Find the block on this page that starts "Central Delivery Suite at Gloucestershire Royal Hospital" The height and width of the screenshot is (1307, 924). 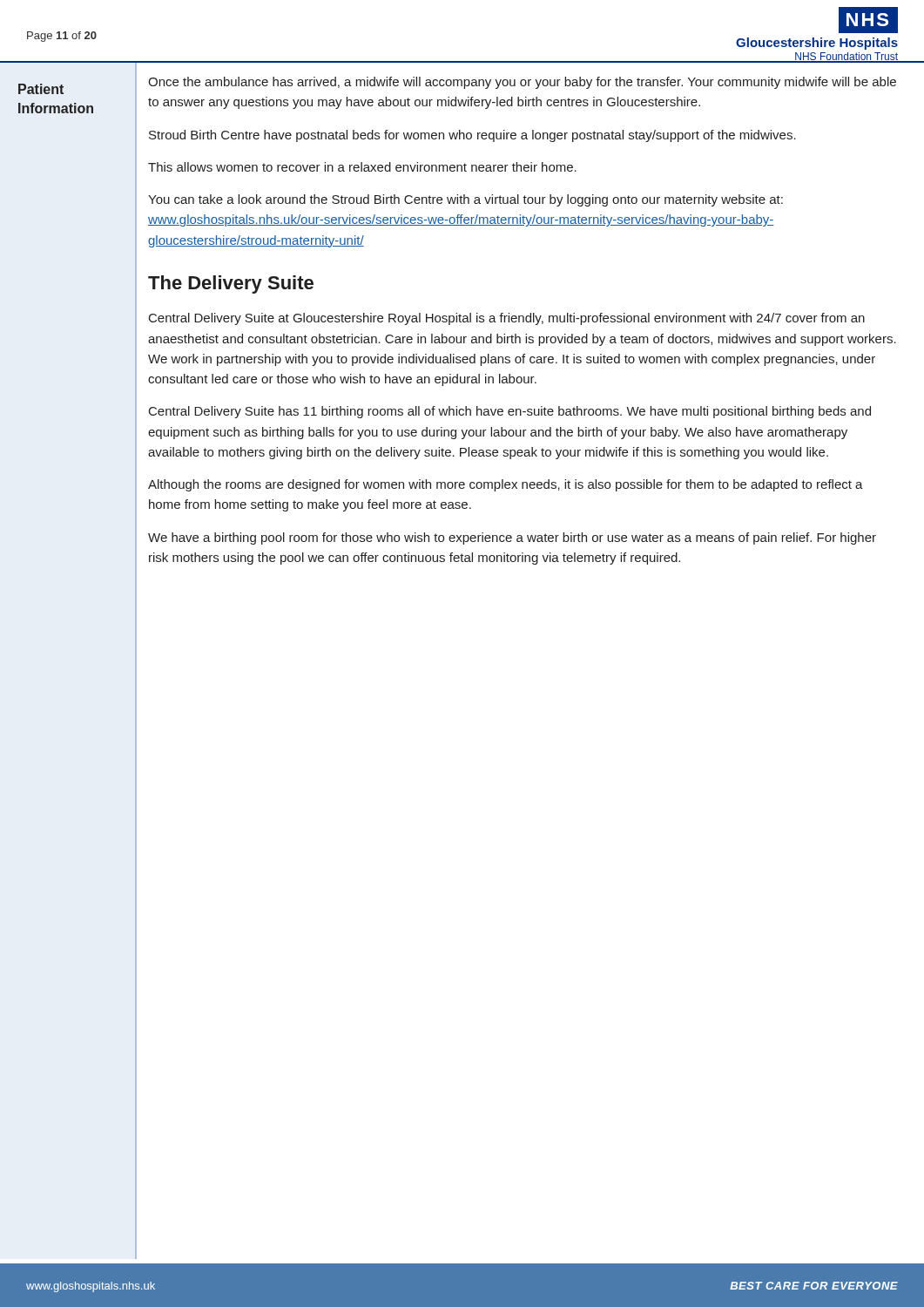[x=522, y=348]
